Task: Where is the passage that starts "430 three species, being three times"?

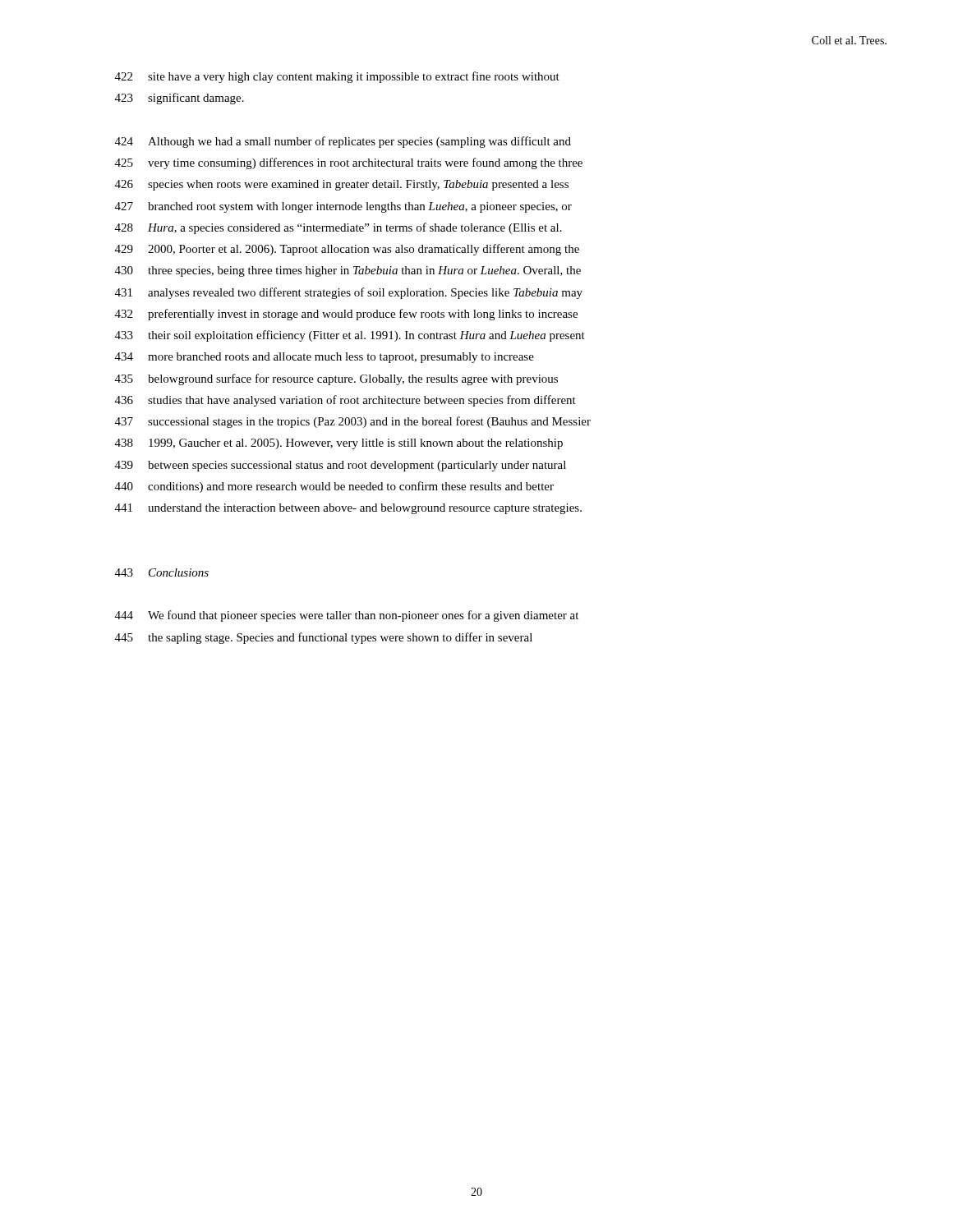Action: 489,270
